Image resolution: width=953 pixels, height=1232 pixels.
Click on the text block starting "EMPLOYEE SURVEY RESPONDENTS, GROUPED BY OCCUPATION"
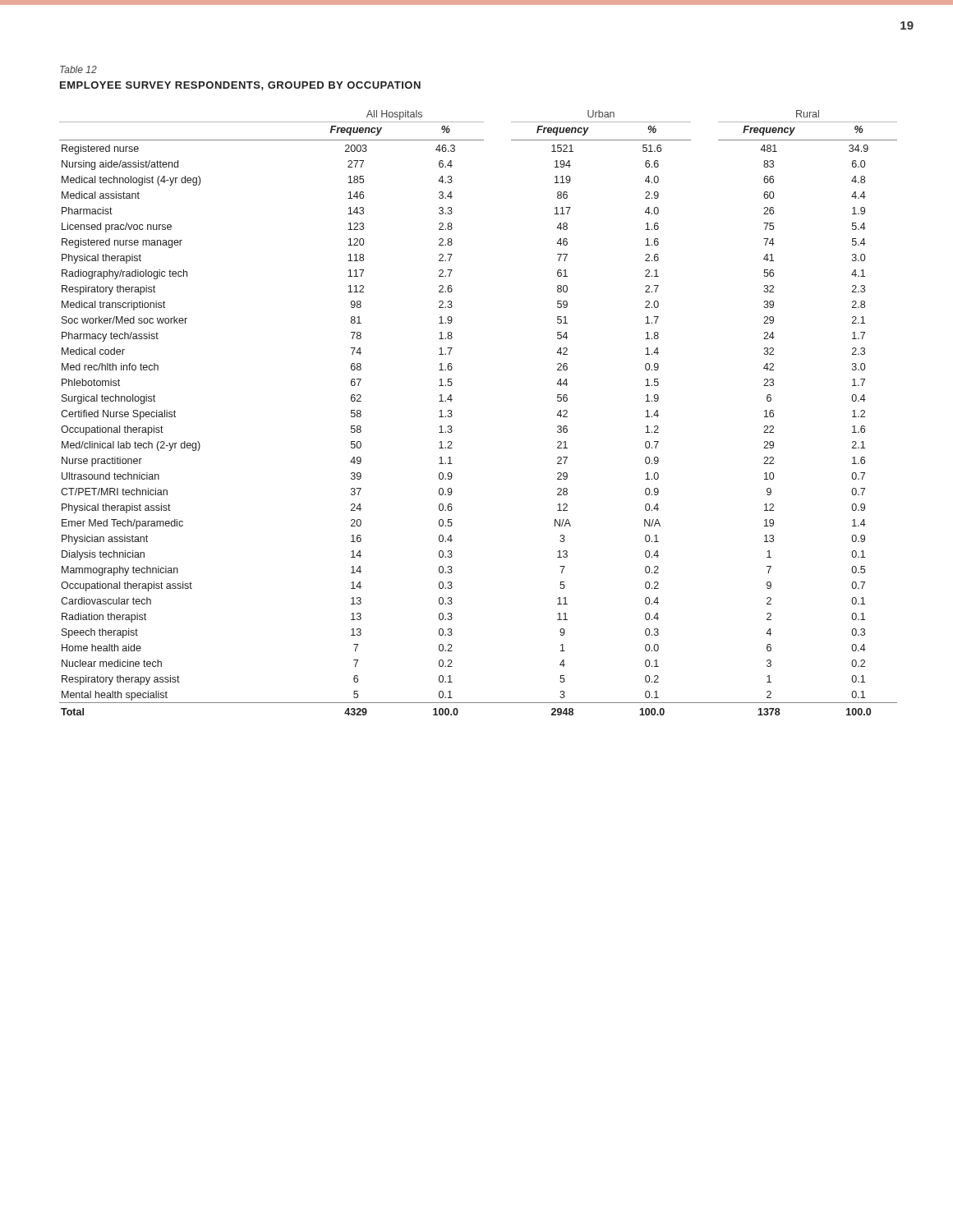pyautogui.click(x=240, y=85)
